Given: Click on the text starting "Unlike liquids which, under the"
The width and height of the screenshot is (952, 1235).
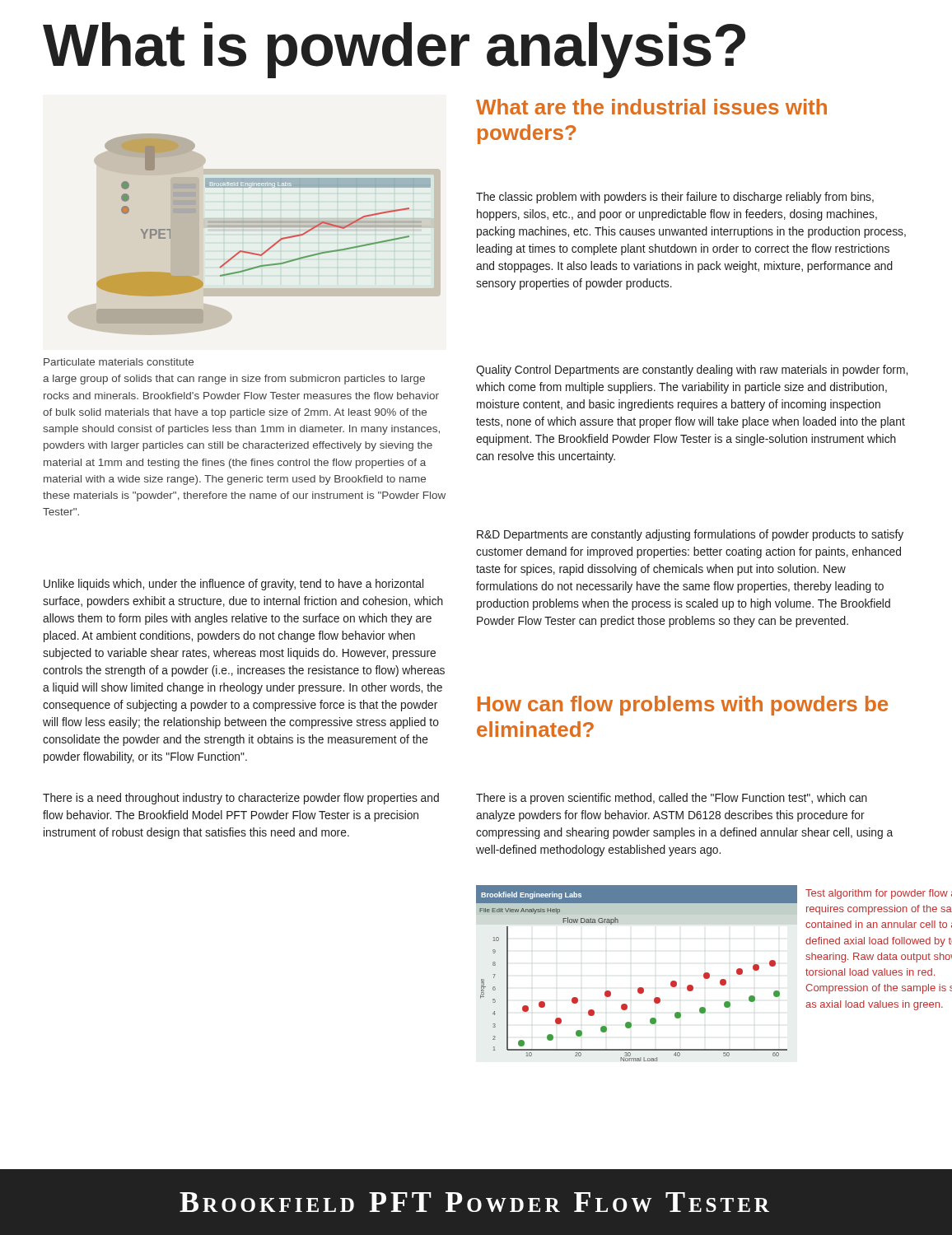Looking at the screenshot, I should 244,670.
